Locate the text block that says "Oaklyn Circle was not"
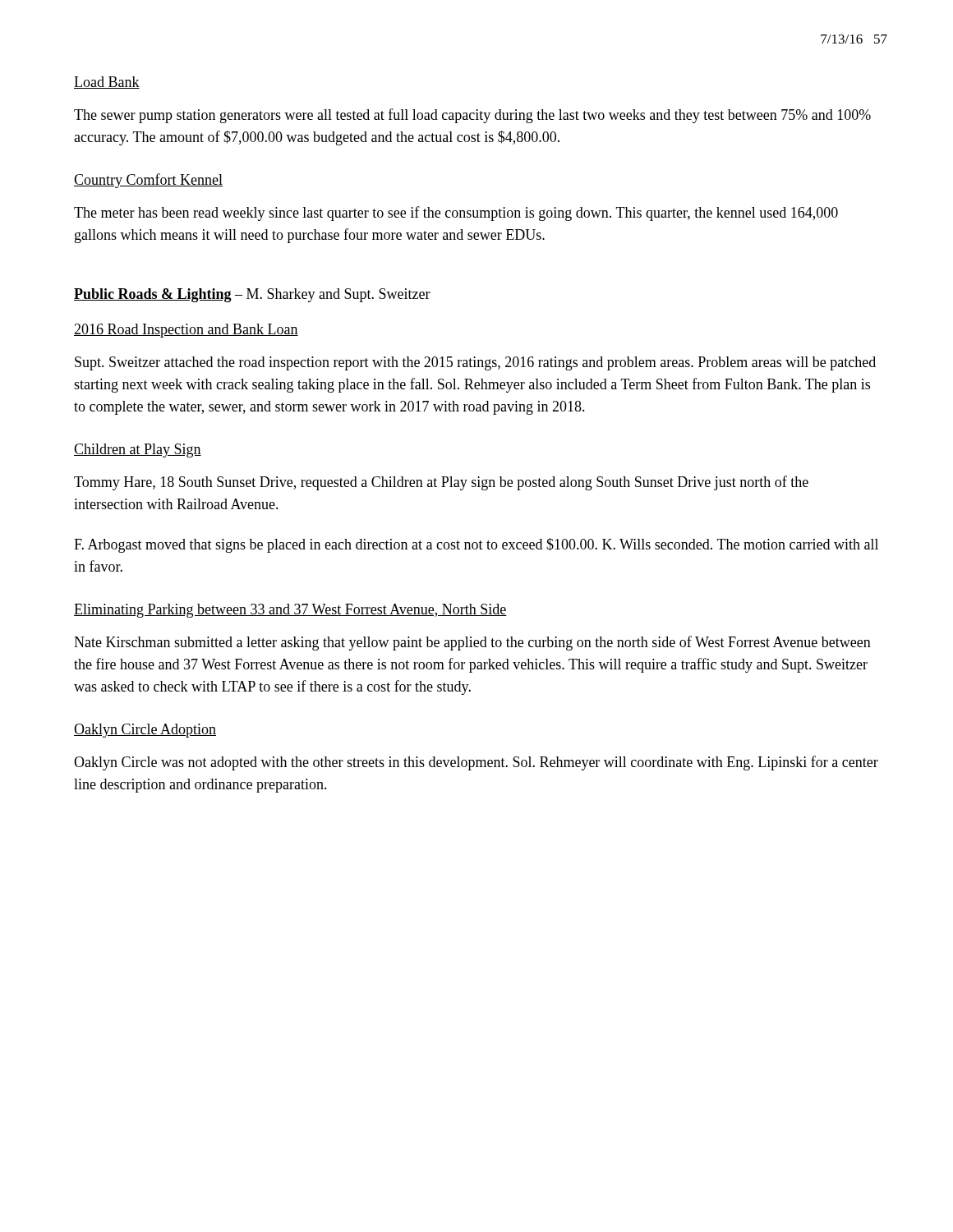 [x=476, y=774]
